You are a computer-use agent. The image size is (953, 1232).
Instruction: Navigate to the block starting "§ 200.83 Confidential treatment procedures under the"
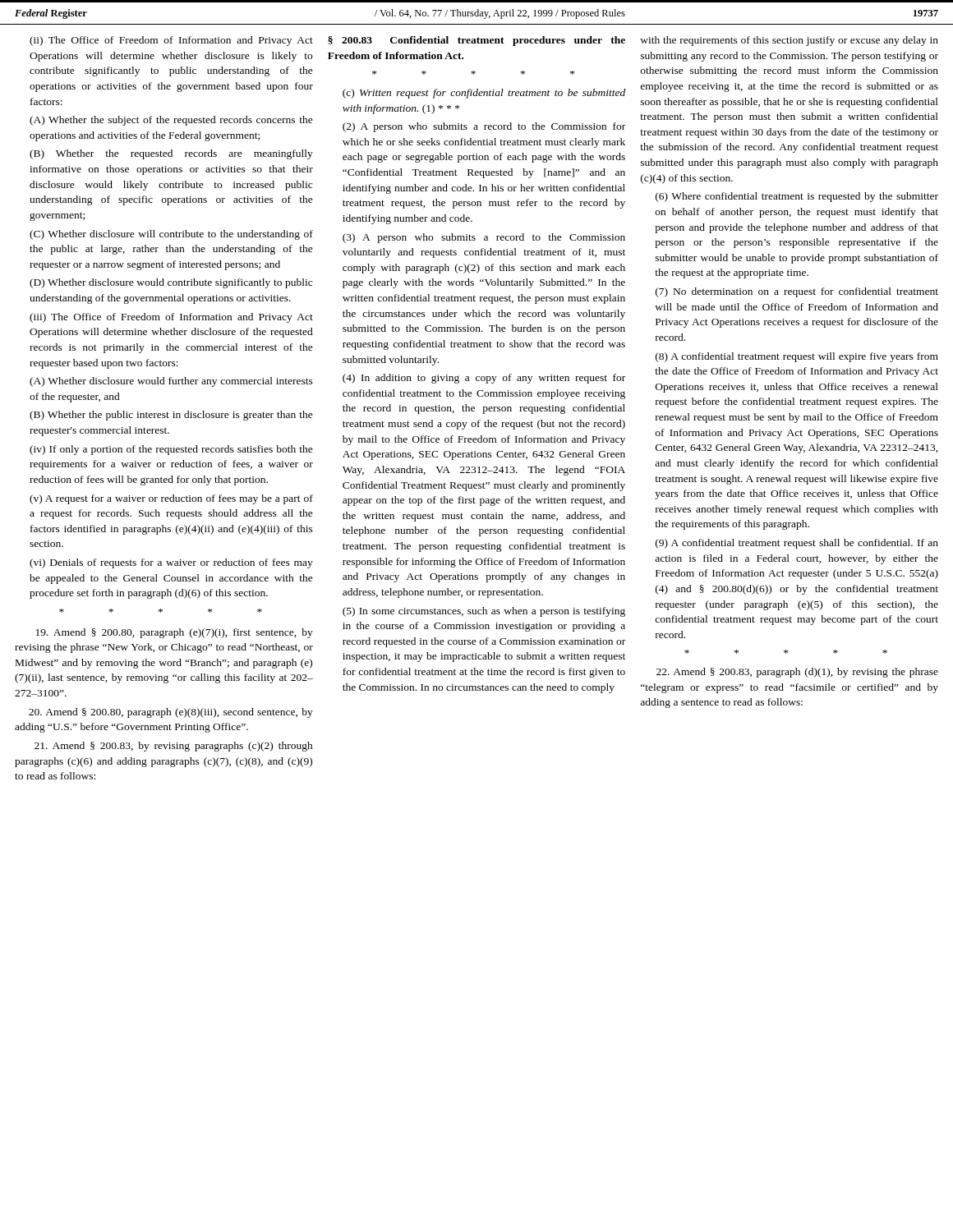click(x=476, y=47)
